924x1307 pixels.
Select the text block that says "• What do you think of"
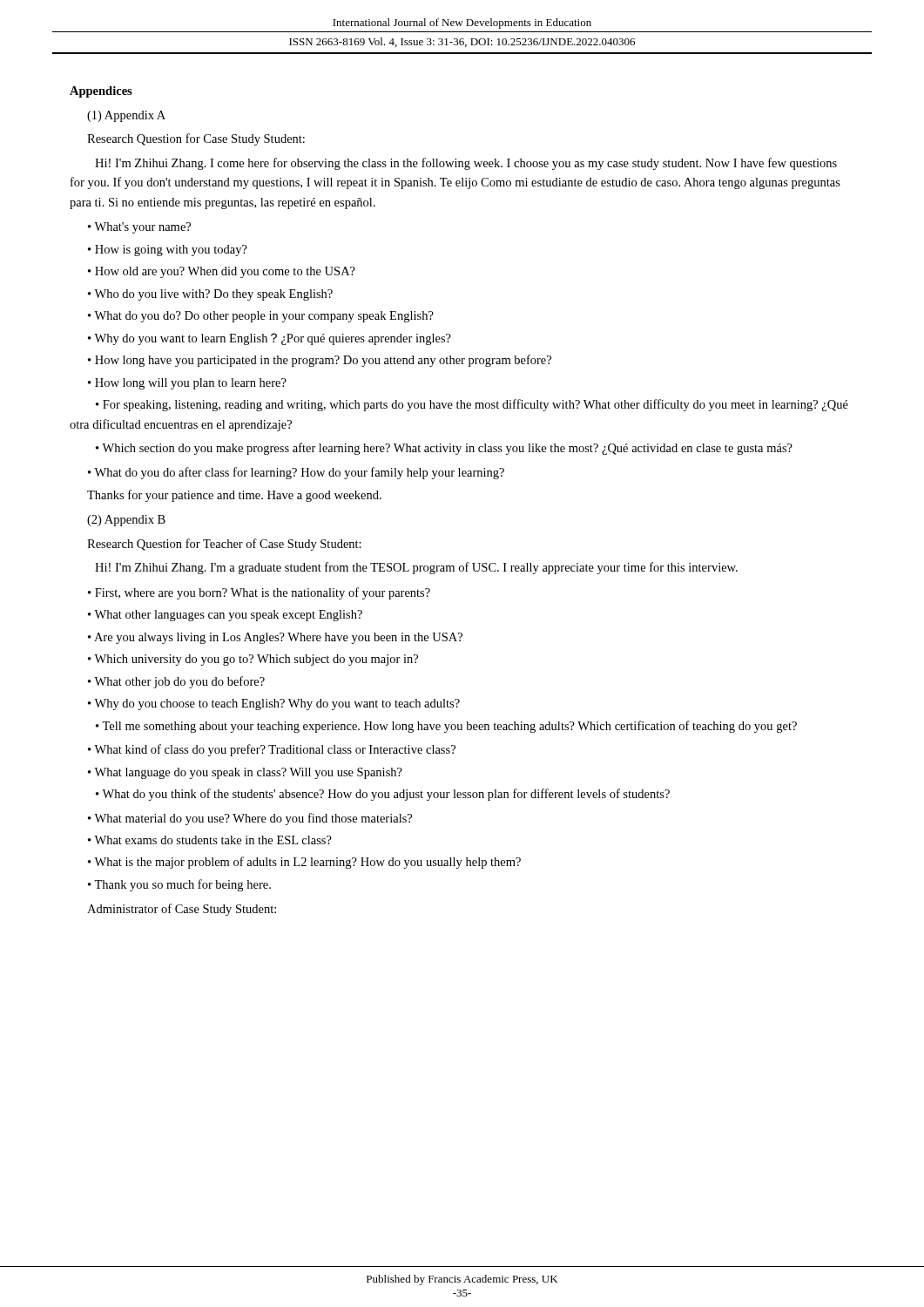(382, 794)
